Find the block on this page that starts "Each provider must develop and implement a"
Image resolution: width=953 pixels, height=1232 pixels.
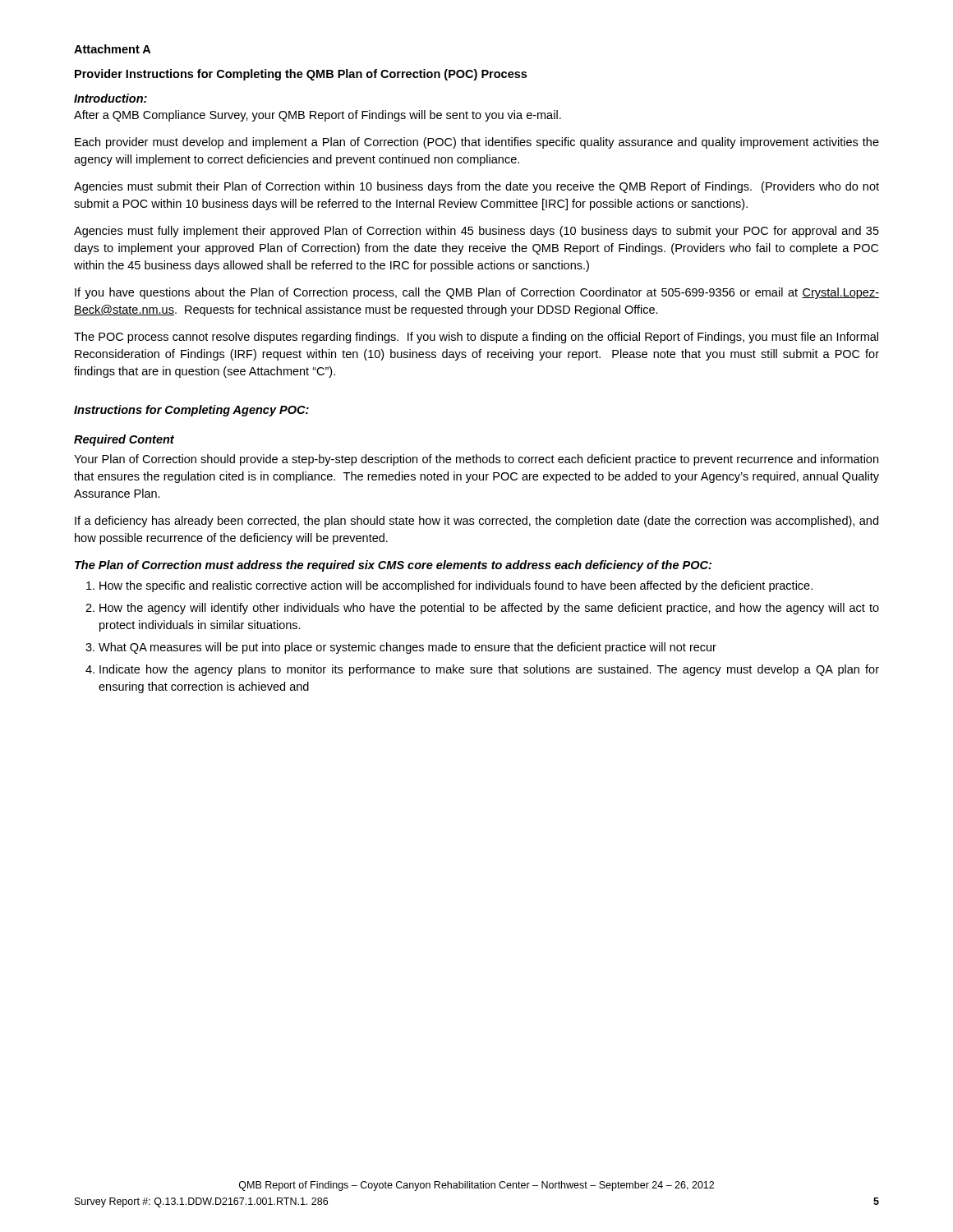coord(476,151)
